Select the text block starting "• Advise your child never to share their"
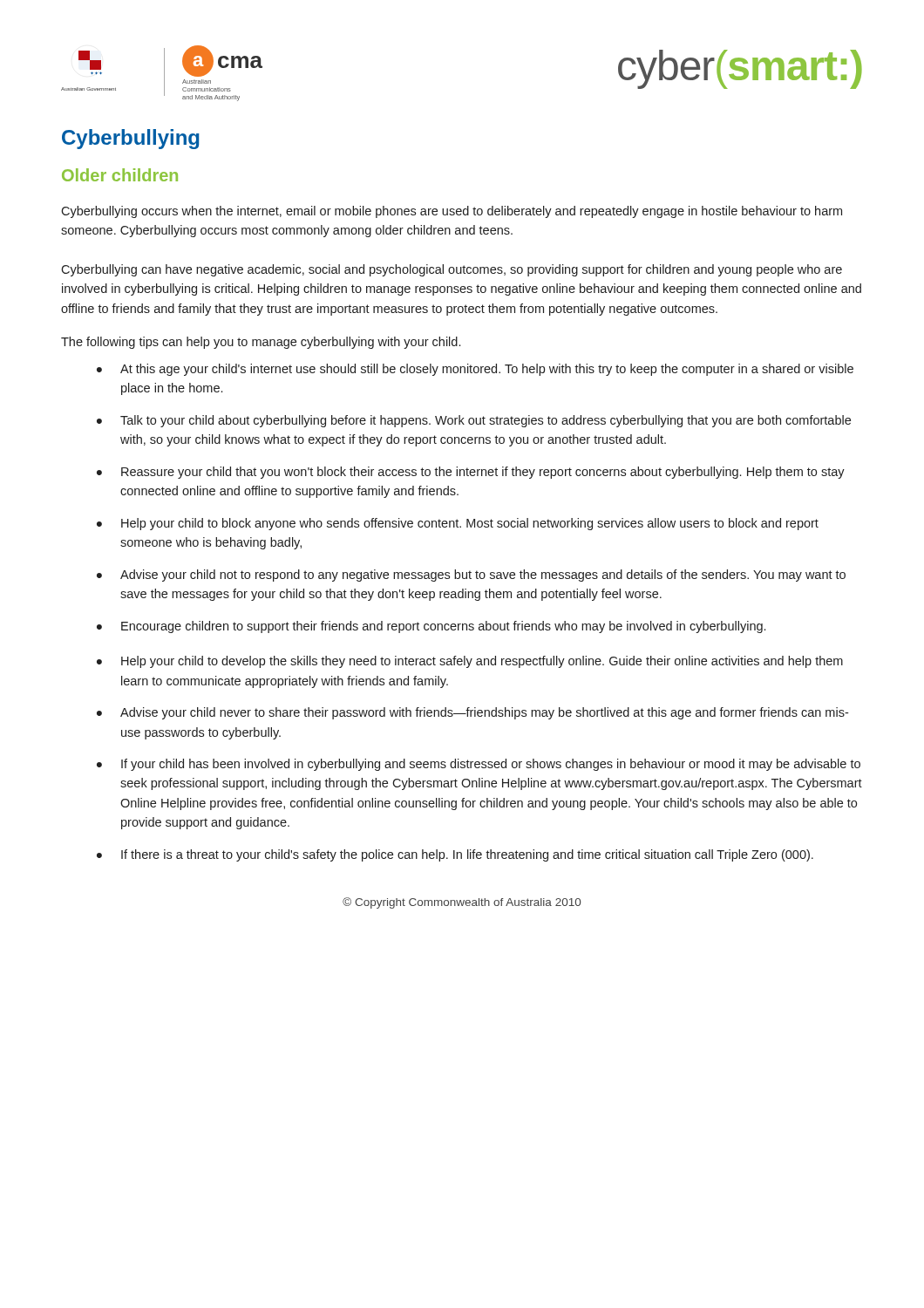This screenshot has width=924, height=1308. [479, 722]
